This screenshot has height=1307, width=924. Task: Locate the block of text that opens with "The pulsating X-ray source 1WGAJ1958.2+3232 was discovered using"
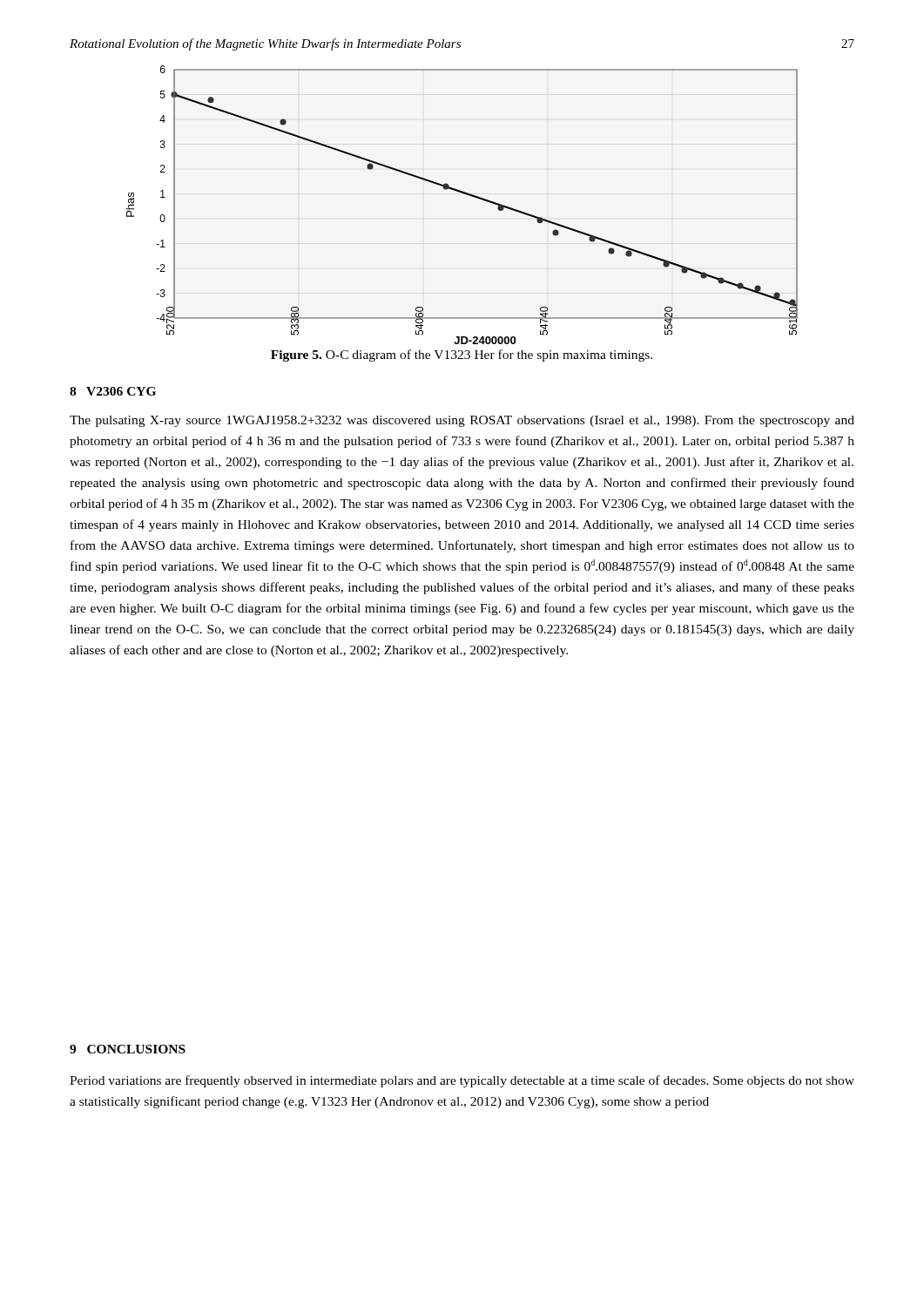click(x=462, y=535)
